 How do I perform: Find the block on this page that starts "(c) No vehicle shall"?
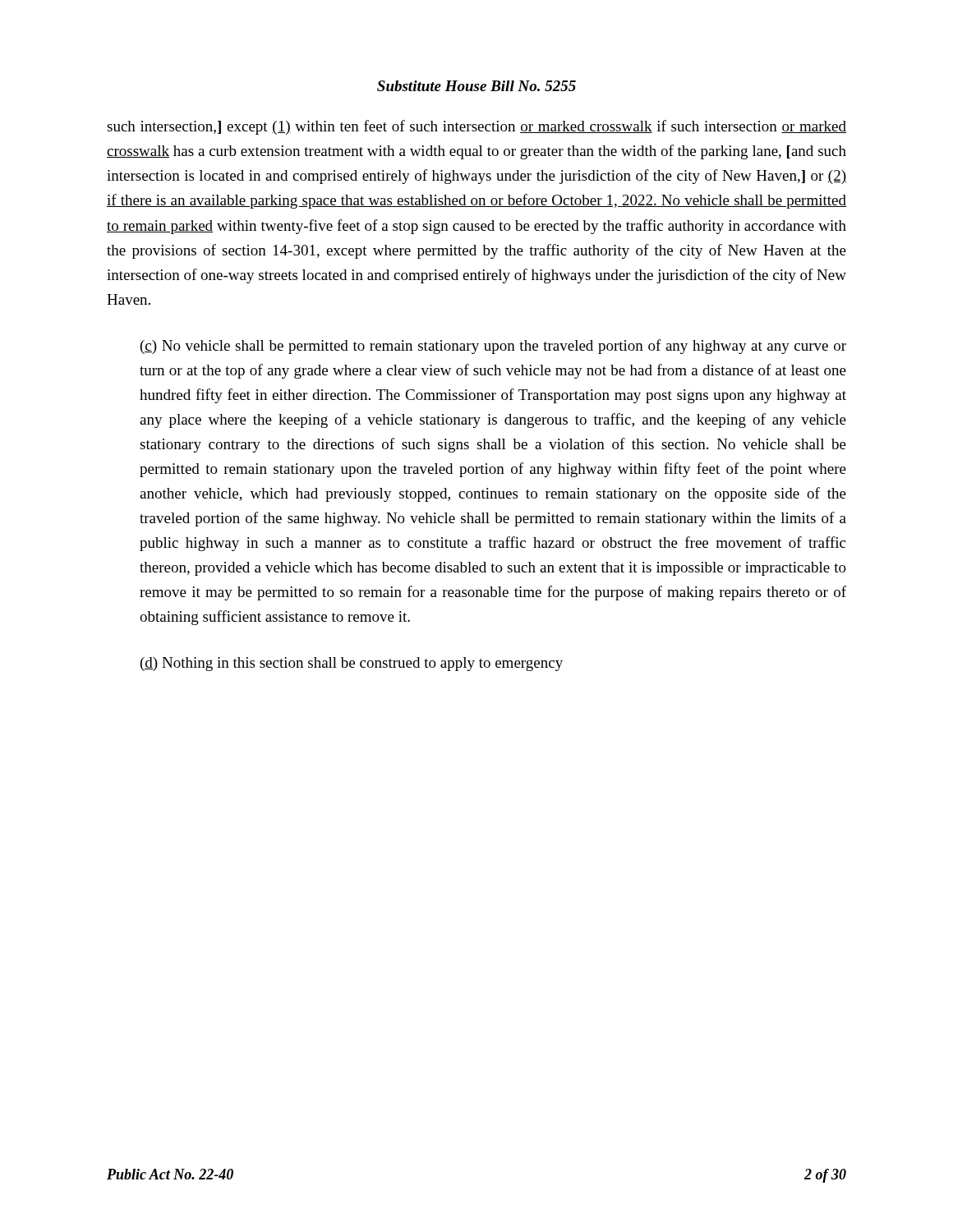[x=493, y=481]
